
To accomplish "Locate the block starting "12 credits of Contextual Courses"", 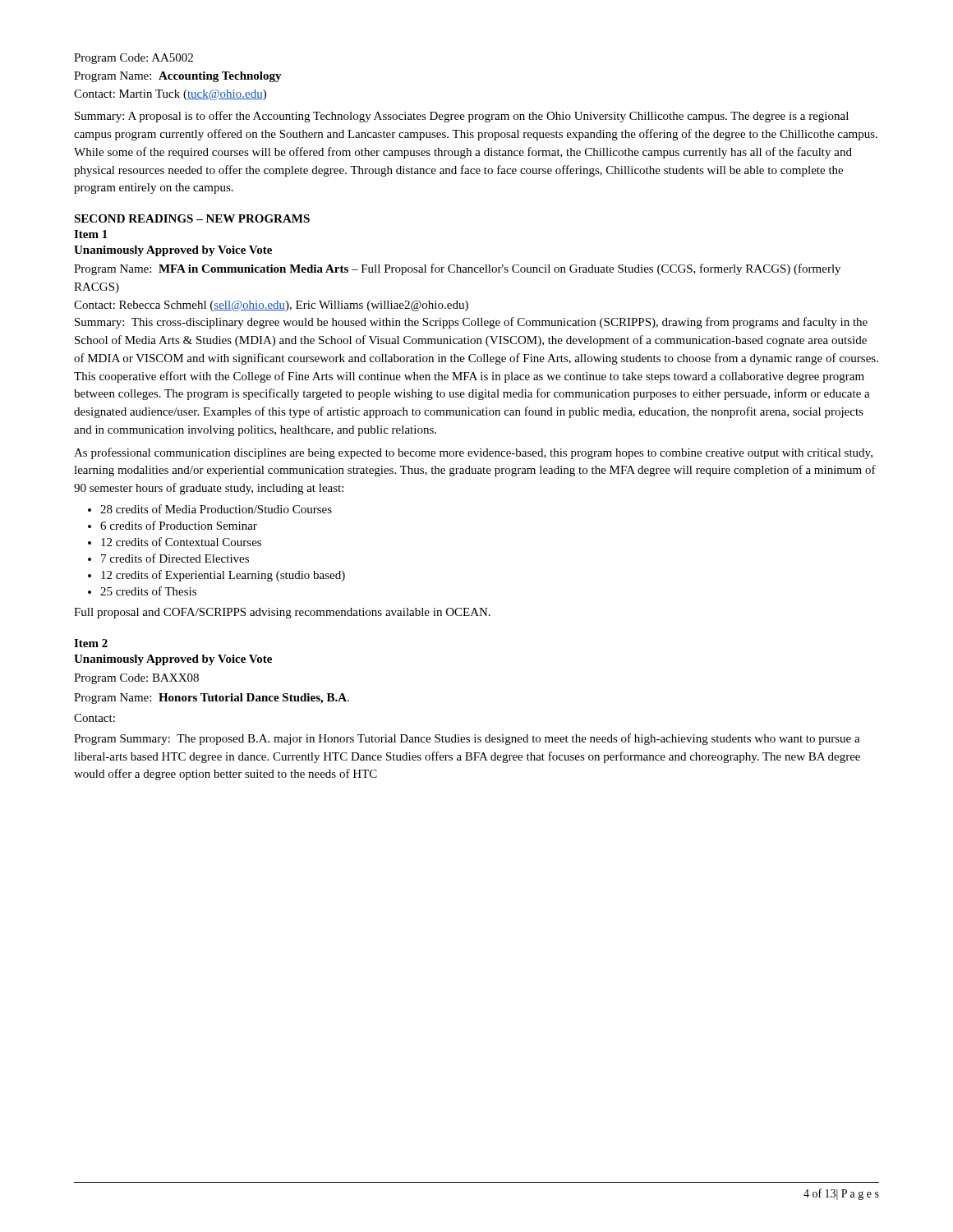I will coord(181,542).
